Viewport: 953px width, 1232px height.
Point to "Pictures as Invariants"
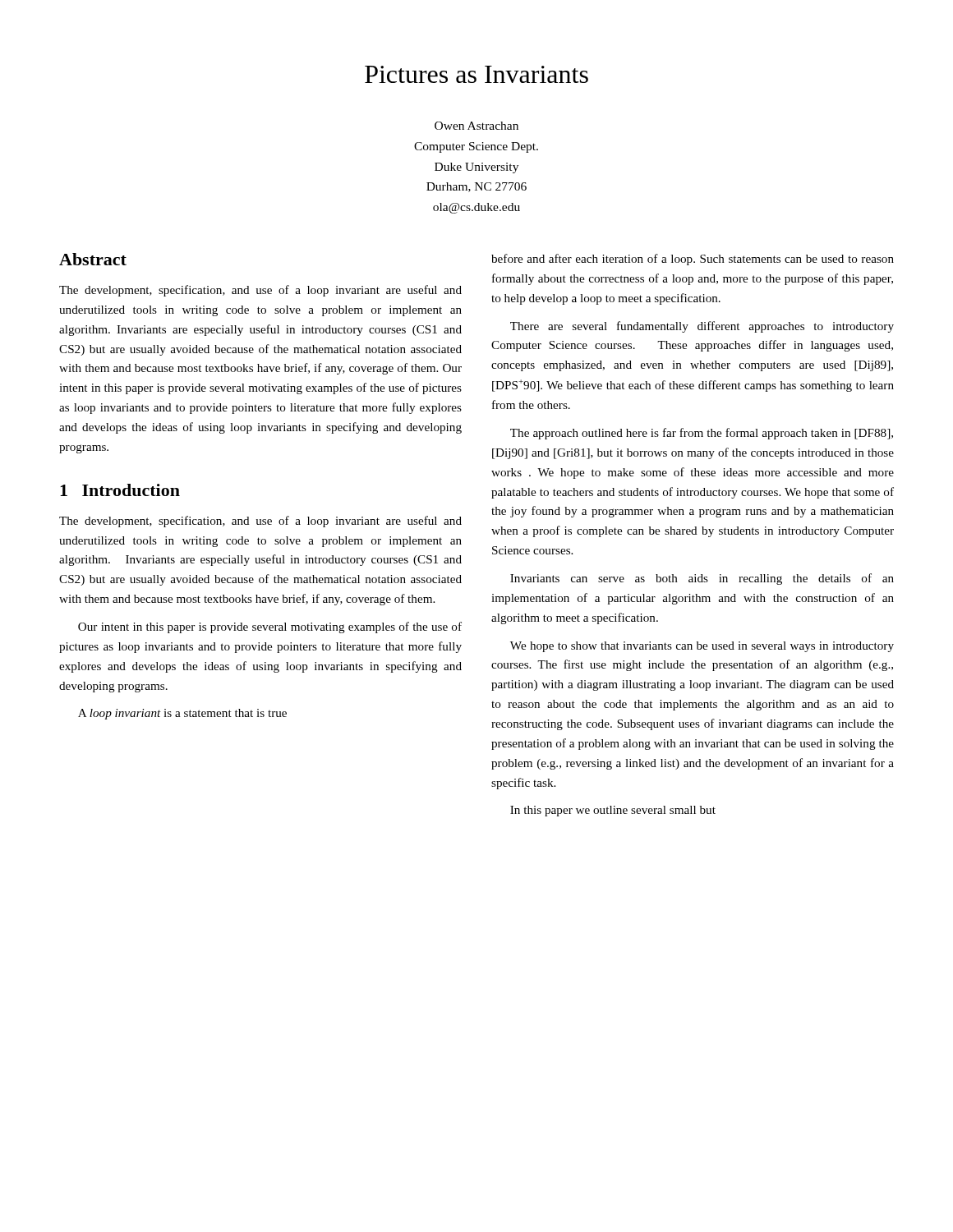click(476, 74)
